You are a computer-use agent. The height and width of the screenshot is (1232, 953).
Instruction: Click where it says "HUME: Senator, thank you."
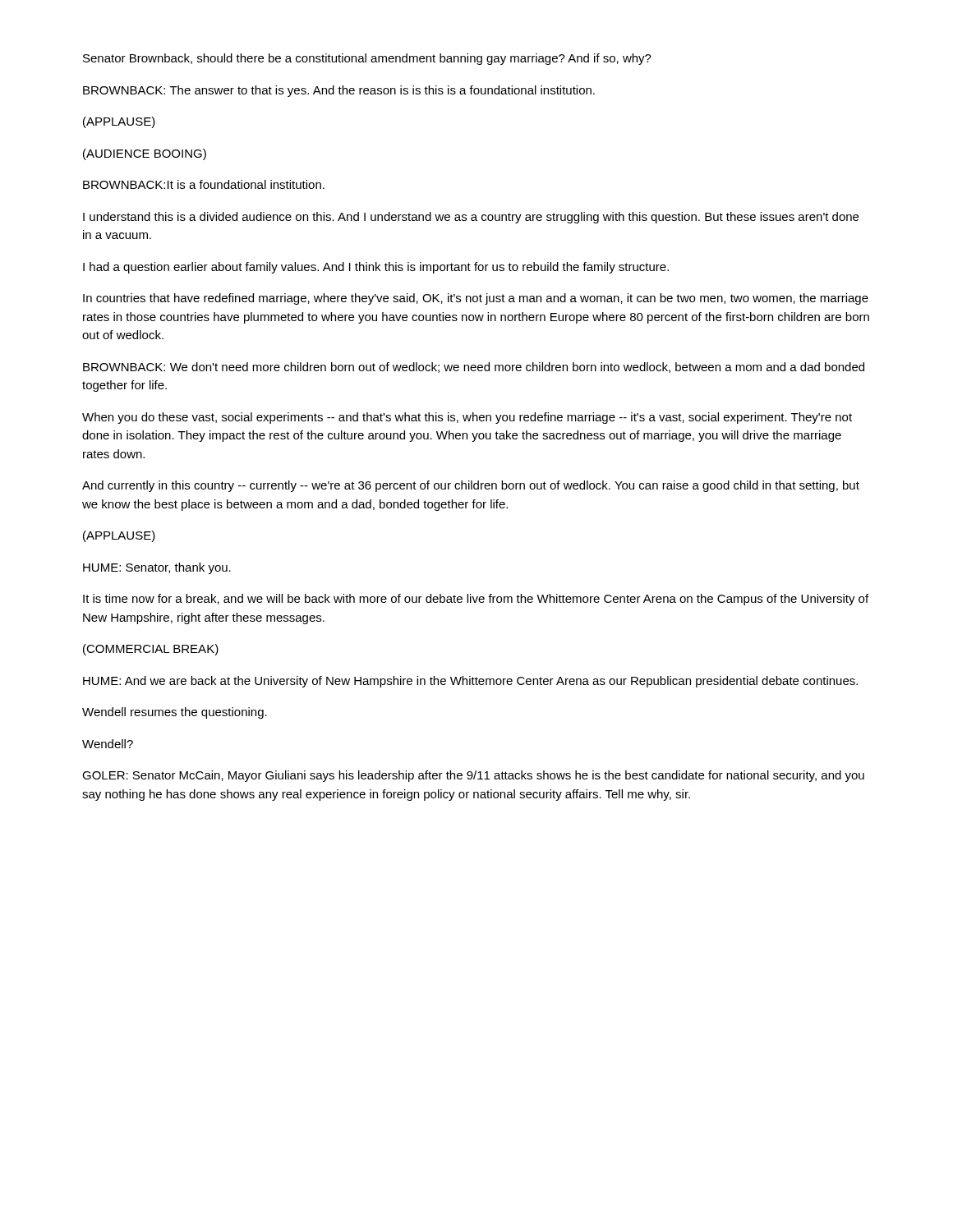coord(157,567)
